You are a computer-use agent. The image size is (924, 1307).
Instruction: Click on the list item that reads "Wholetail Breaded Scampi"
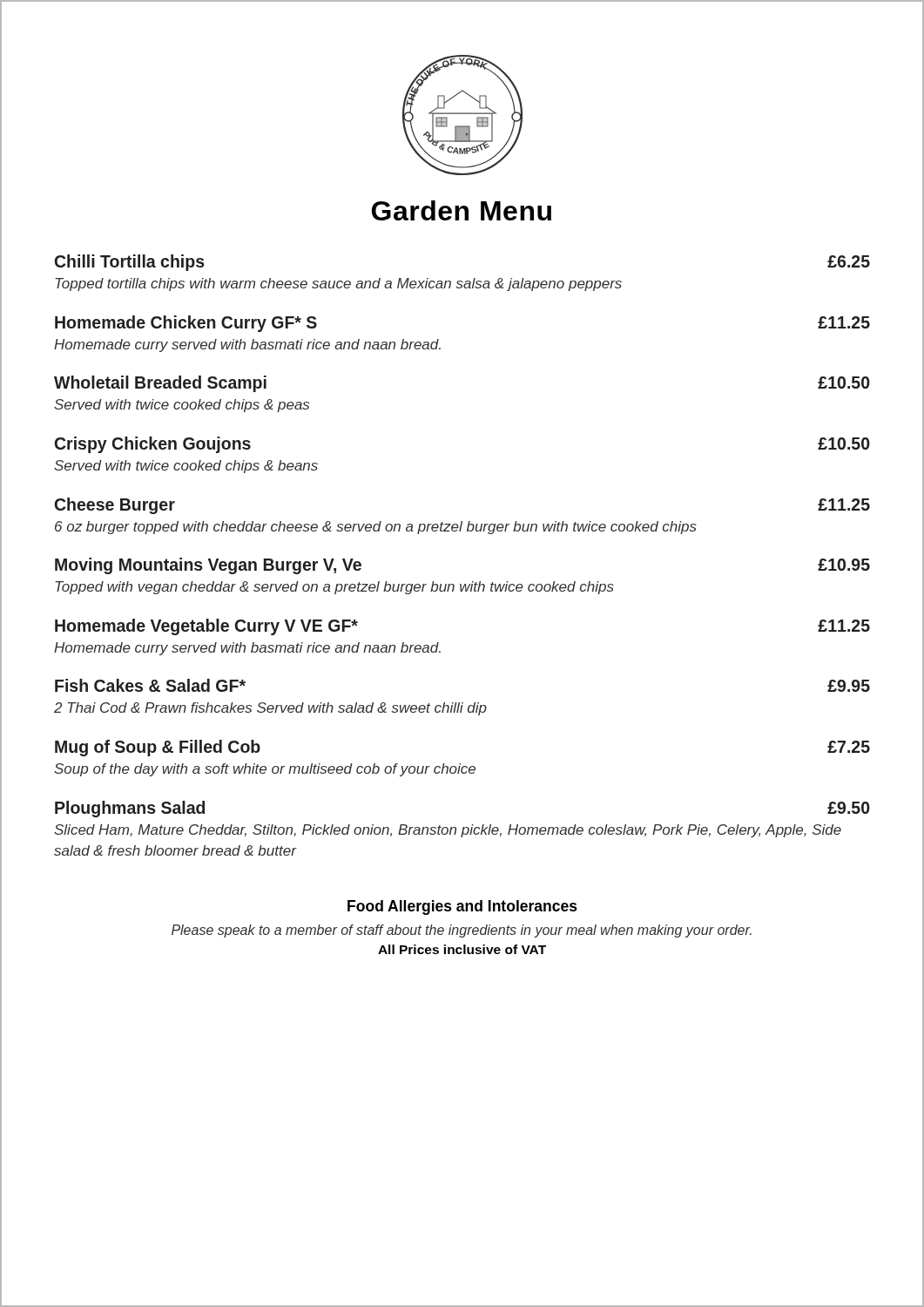tap(155, 384)
